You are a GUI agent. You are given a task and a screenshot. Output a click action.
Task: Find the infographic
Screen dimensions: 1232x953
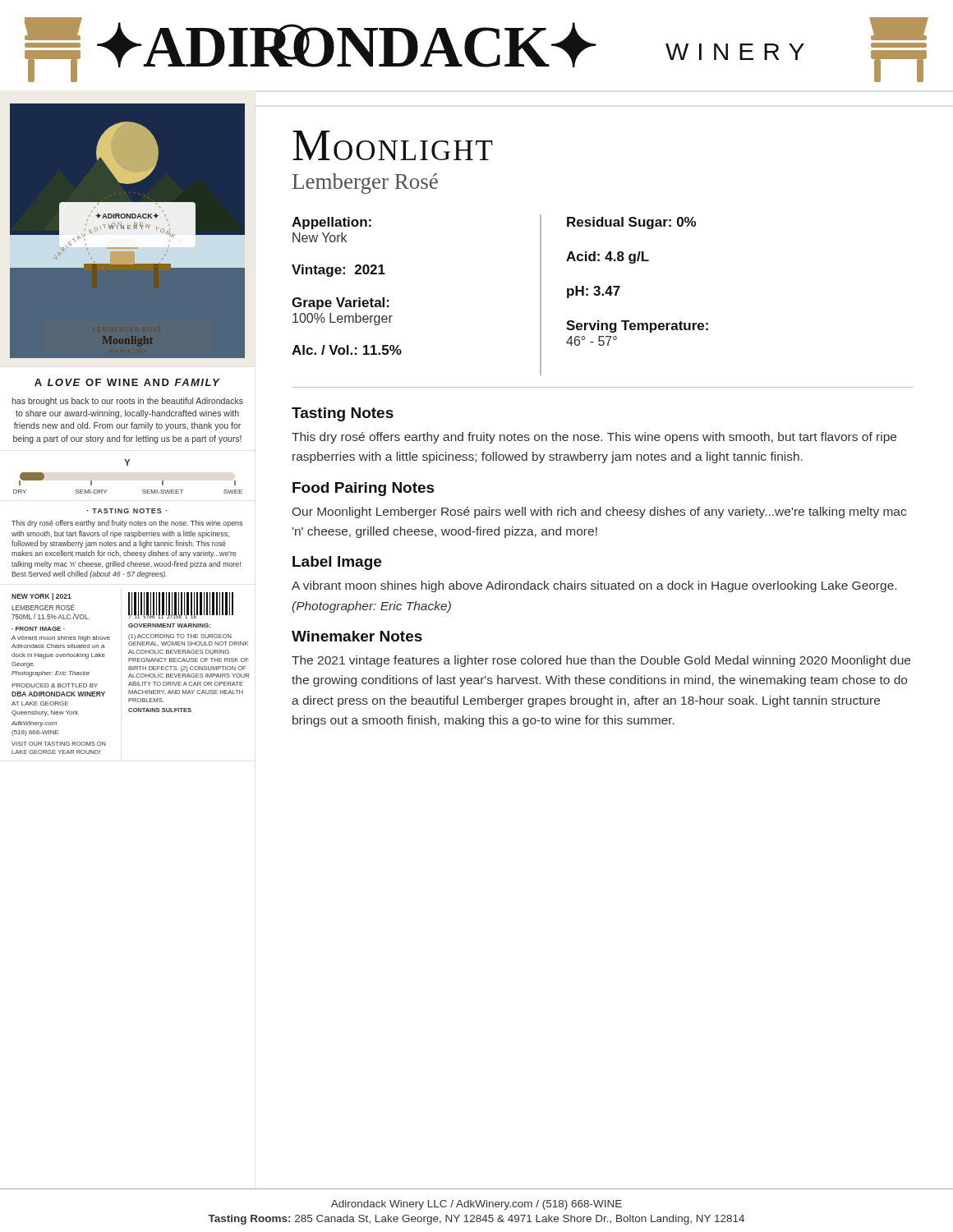(127, 476)
